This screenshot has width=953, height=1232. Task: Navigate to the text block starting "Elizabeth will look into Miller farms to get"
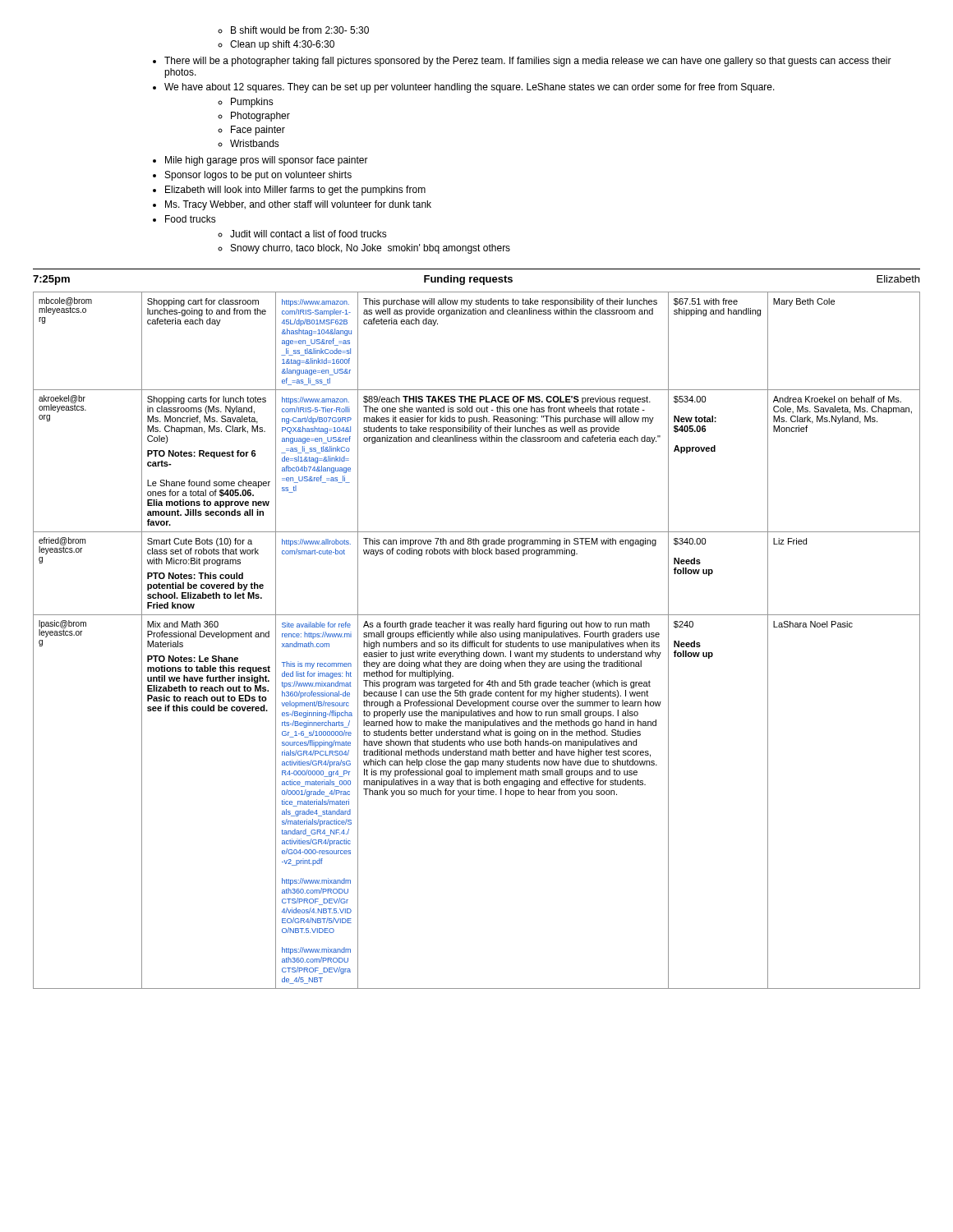(x=289, y=191)
